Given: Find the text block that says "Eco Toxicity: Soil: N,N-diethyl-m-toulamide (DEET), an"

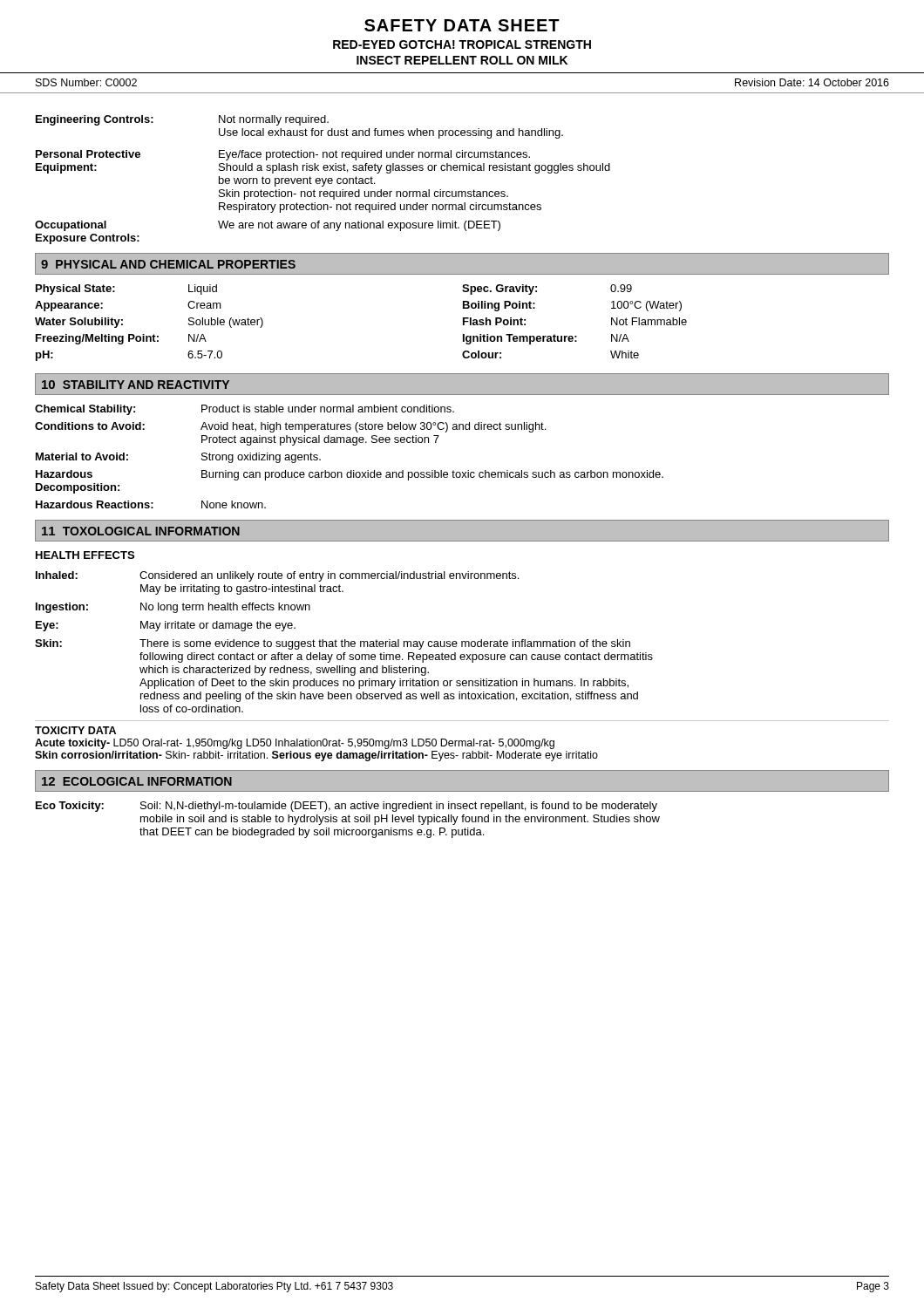Looking at the screenshot, I should [462, 818].
